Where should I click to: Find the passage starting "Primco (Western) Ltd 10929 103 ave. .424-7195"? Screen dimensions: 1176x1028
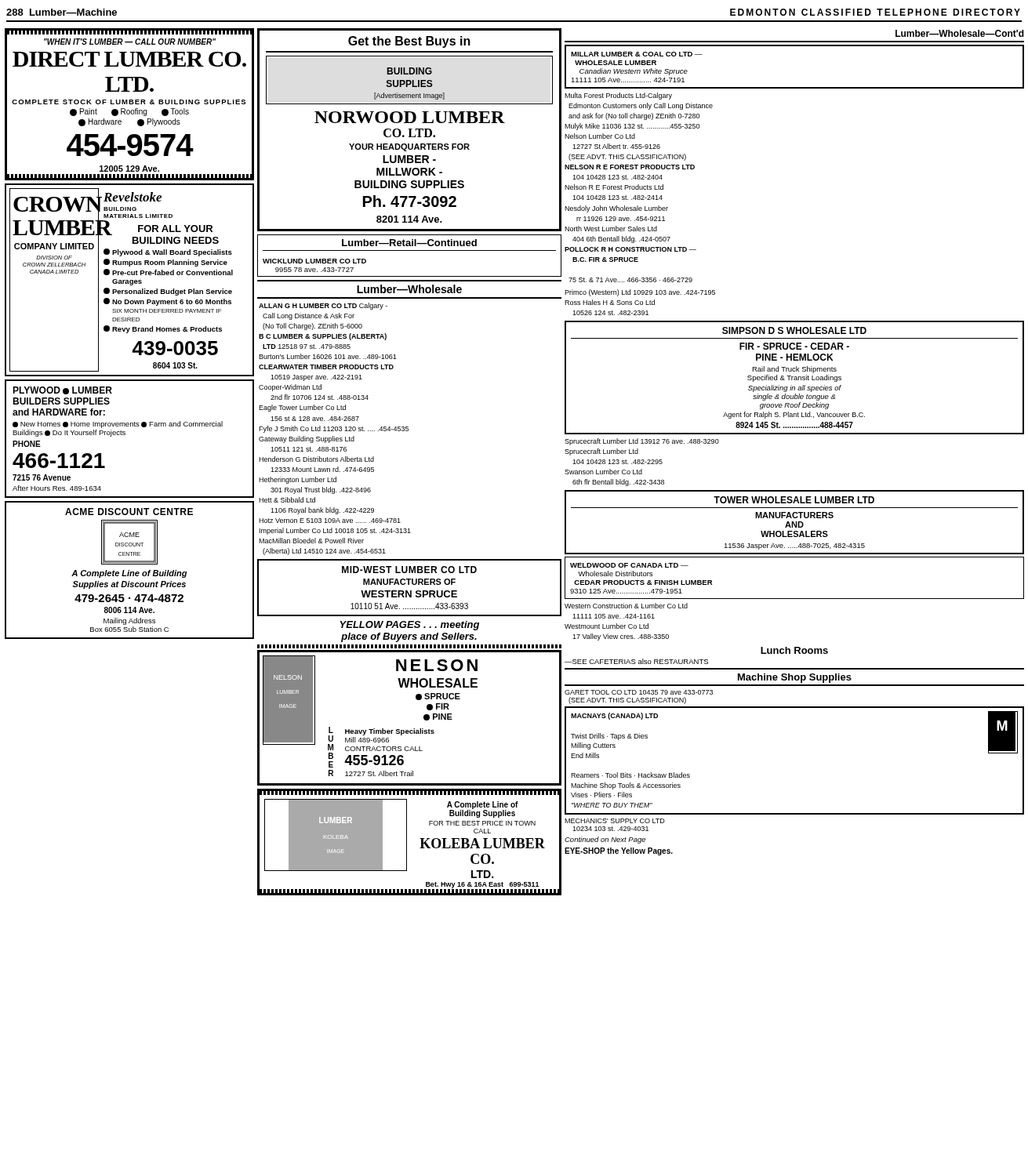point(640,303)
